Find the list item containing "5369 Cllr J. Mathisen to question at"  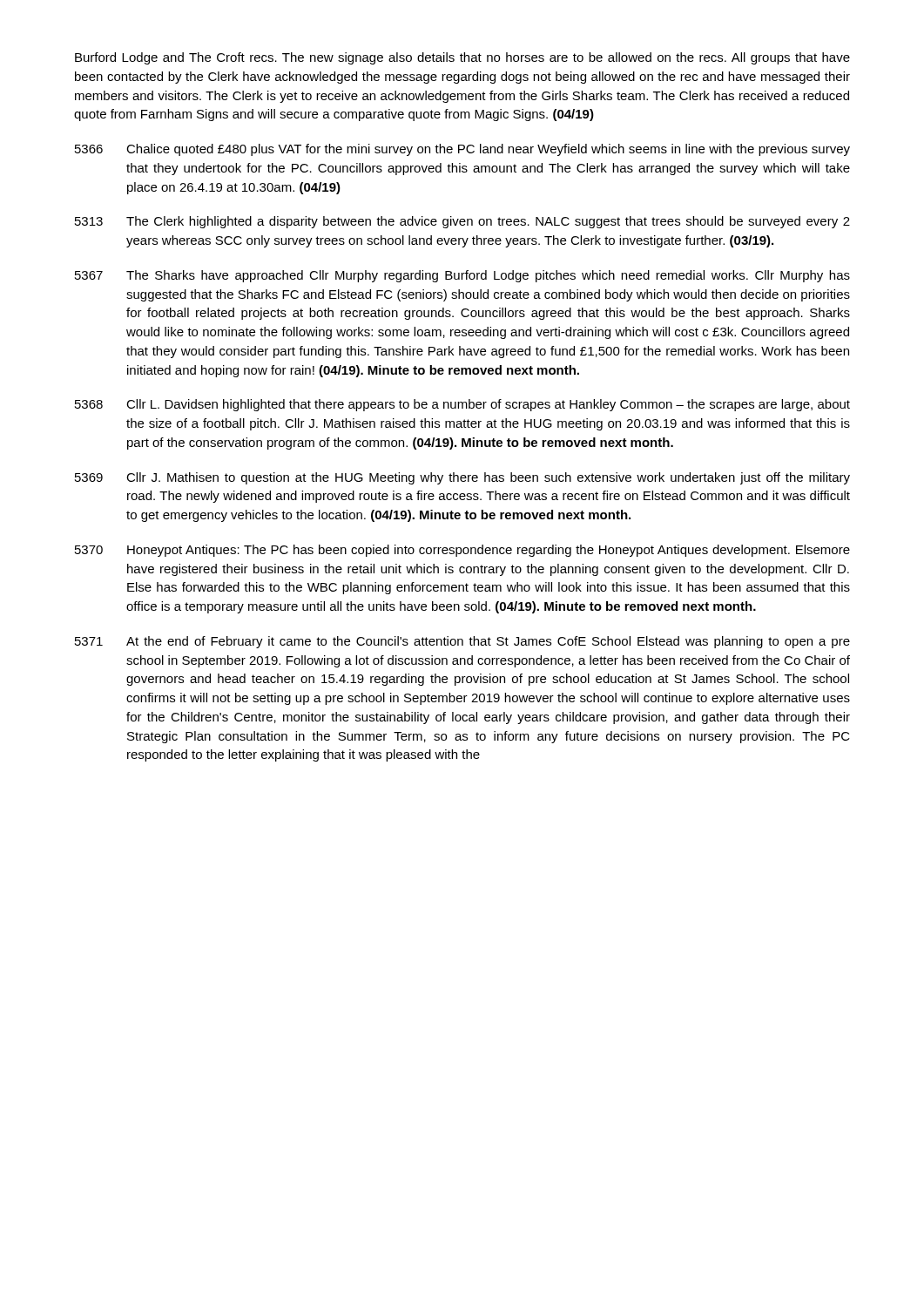click(462, 496)
